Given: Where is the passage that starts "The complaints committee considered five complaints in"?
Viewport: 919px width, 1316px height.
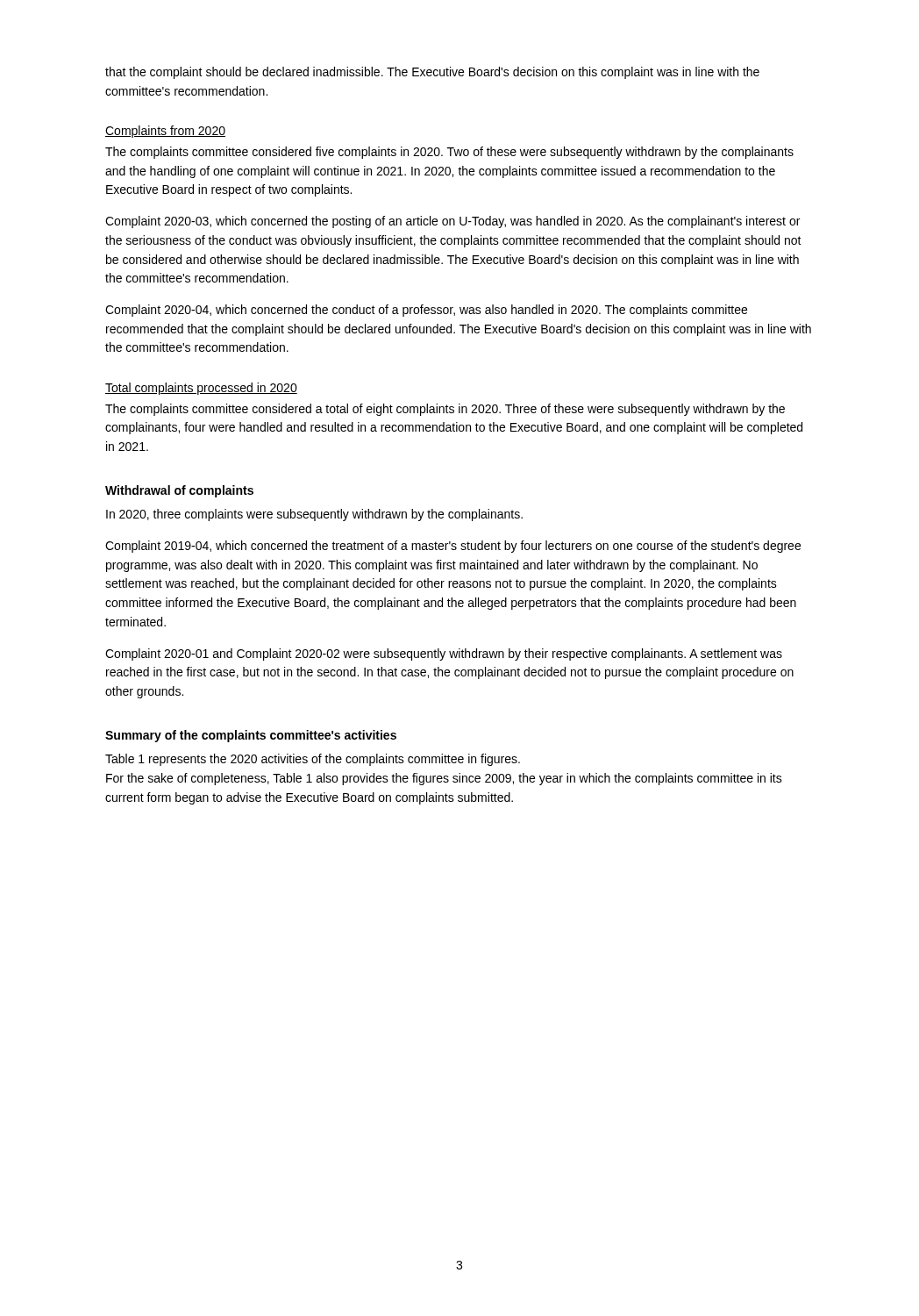Looking at the screenshot, I should [x=449, y=171].
